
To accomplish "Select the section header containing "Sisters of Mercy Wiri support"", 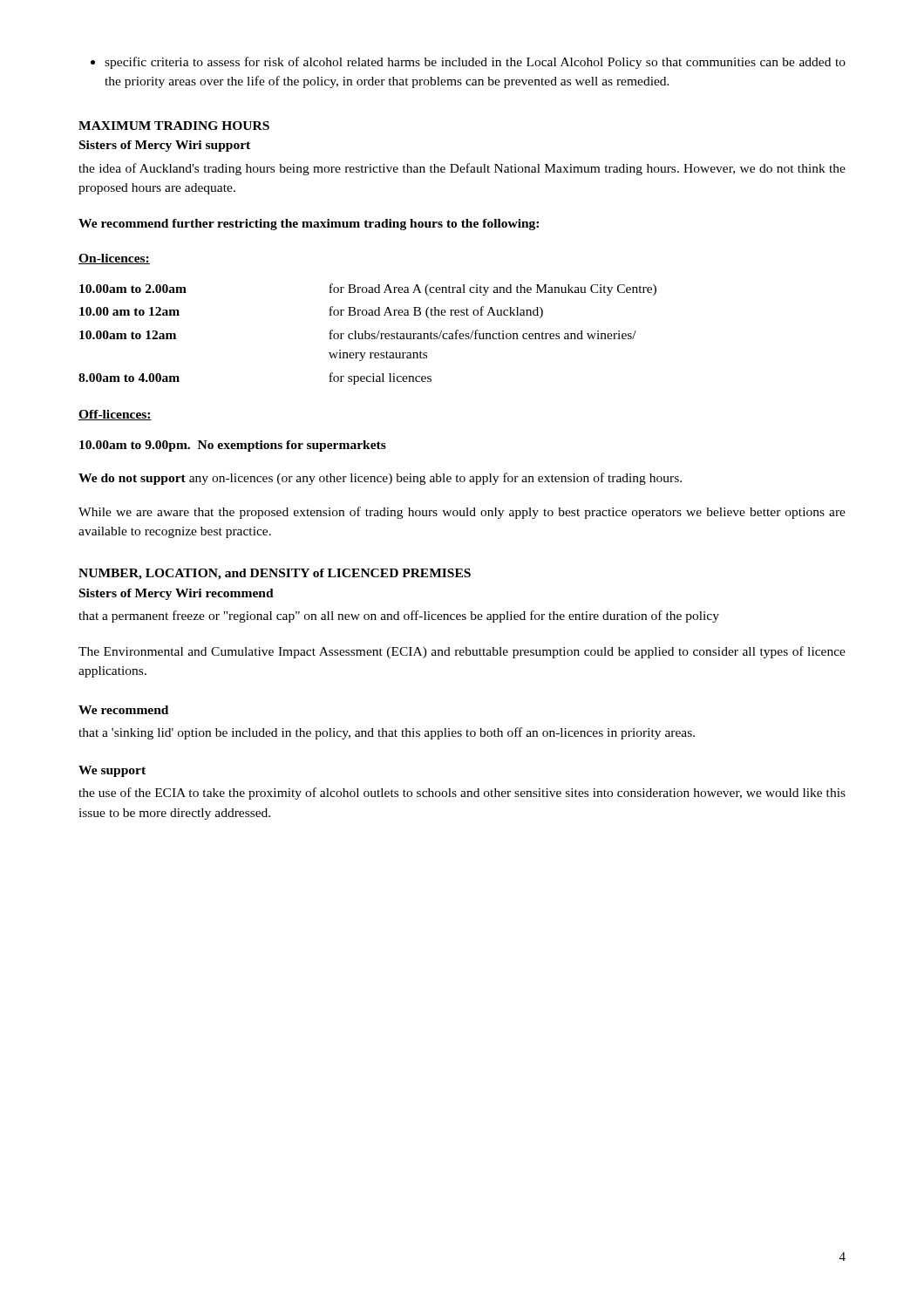I will pyautogui.click(x=165, y=146).
